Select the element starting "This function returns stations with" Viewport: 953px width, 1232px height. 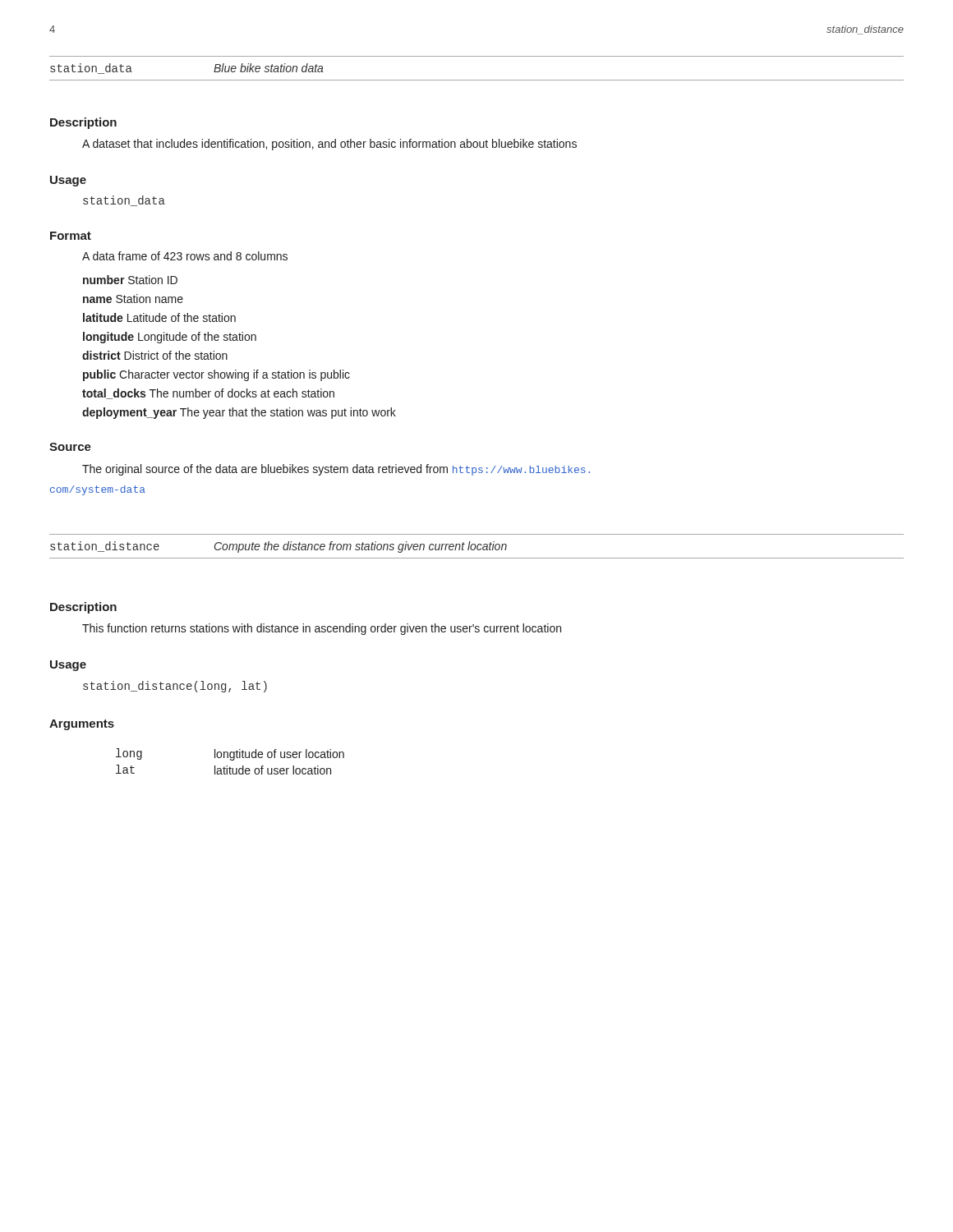[322, 628]
